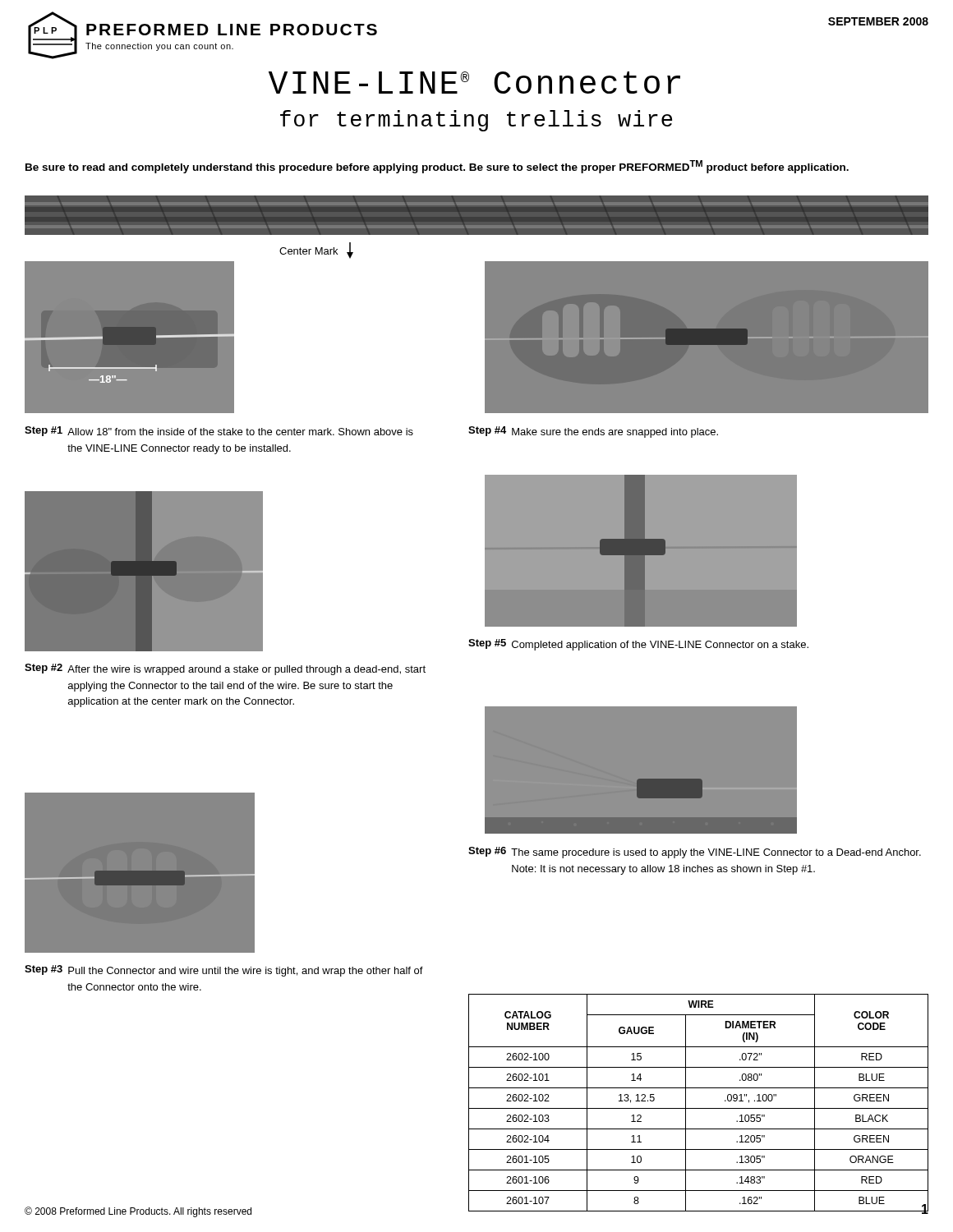Find the list item with the text "Step #5 Completed application of"
Screen dimensions: 1232x953
click(639, 645)
